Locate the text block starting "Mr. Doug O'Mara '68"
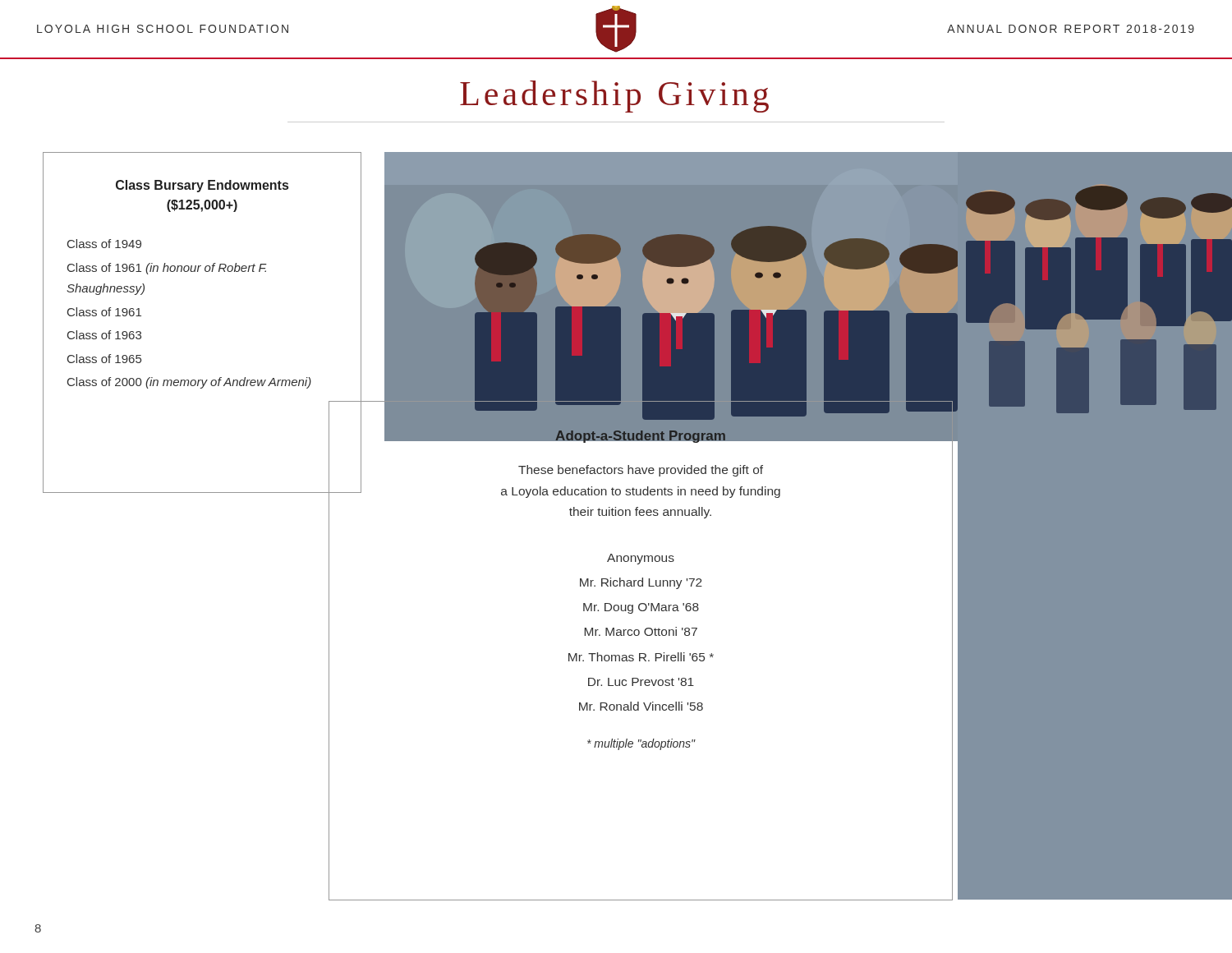The width and height of the screenshot is (1232, 953). 641,607
